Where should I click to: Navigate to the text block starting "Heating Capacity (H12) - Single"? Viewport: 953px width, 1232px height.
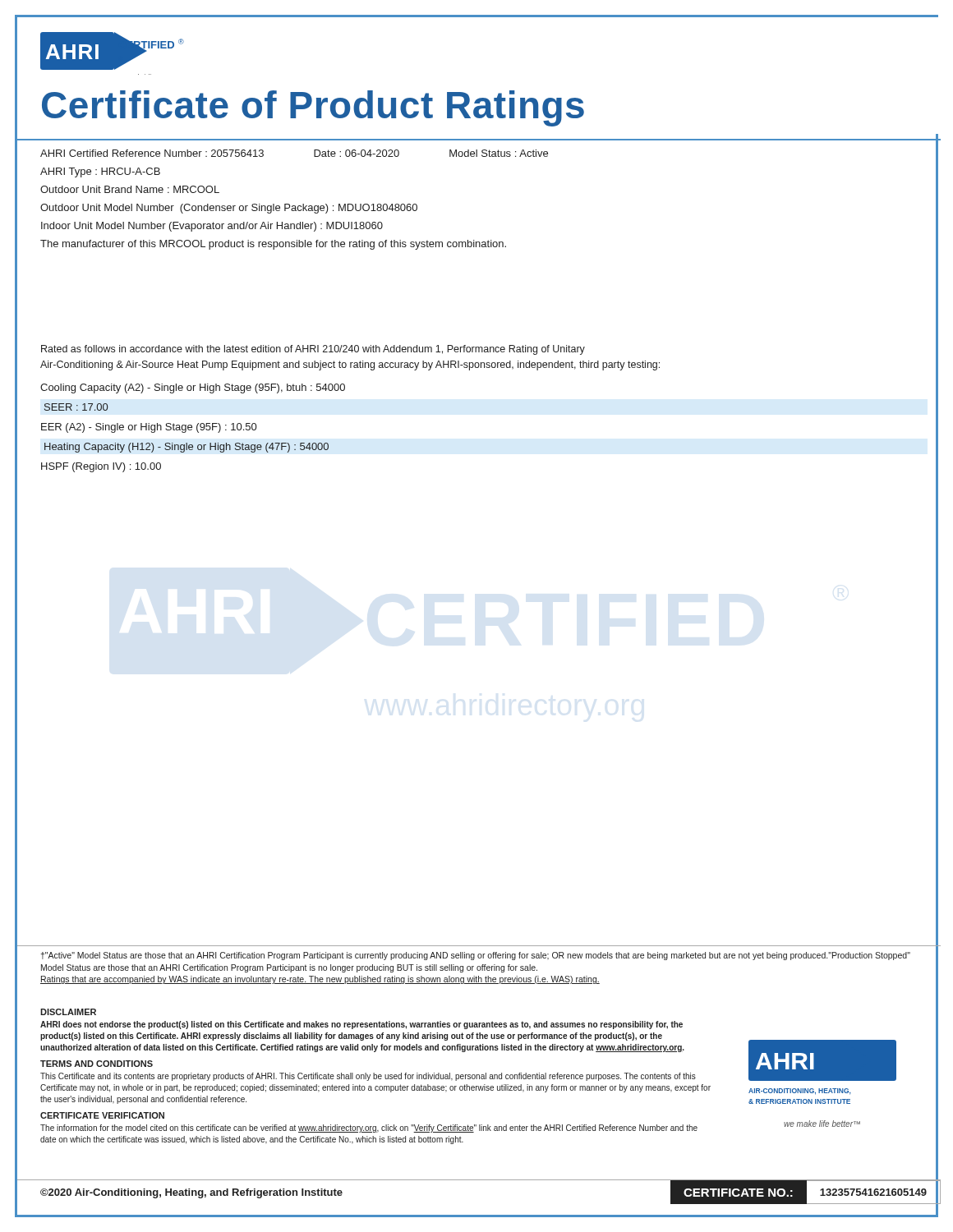pos(186,446)
